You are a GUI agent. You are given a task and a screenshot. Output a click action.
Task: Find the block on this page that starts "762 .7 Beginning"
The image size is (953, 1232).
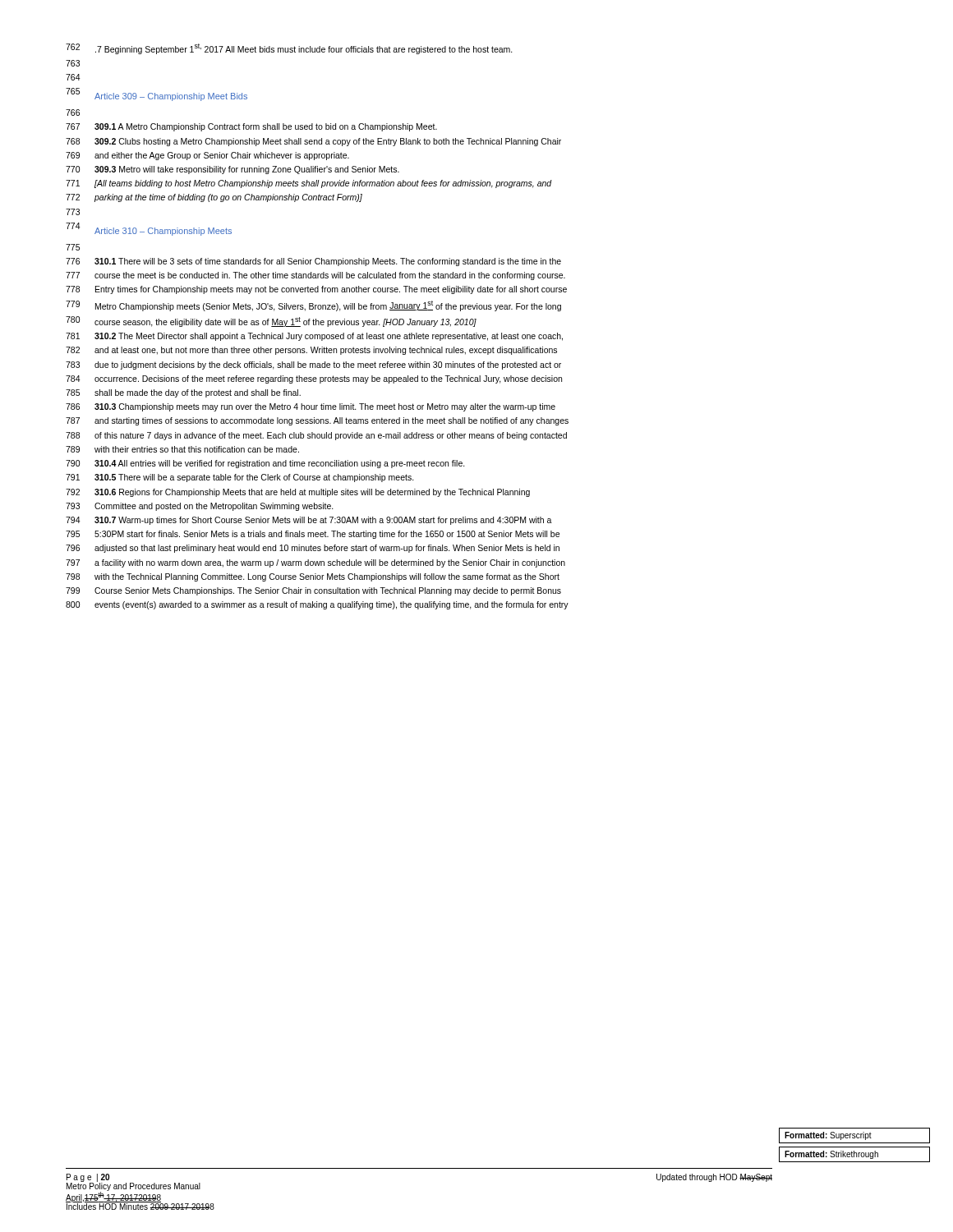pyautogui.click(x=419, y=48)
